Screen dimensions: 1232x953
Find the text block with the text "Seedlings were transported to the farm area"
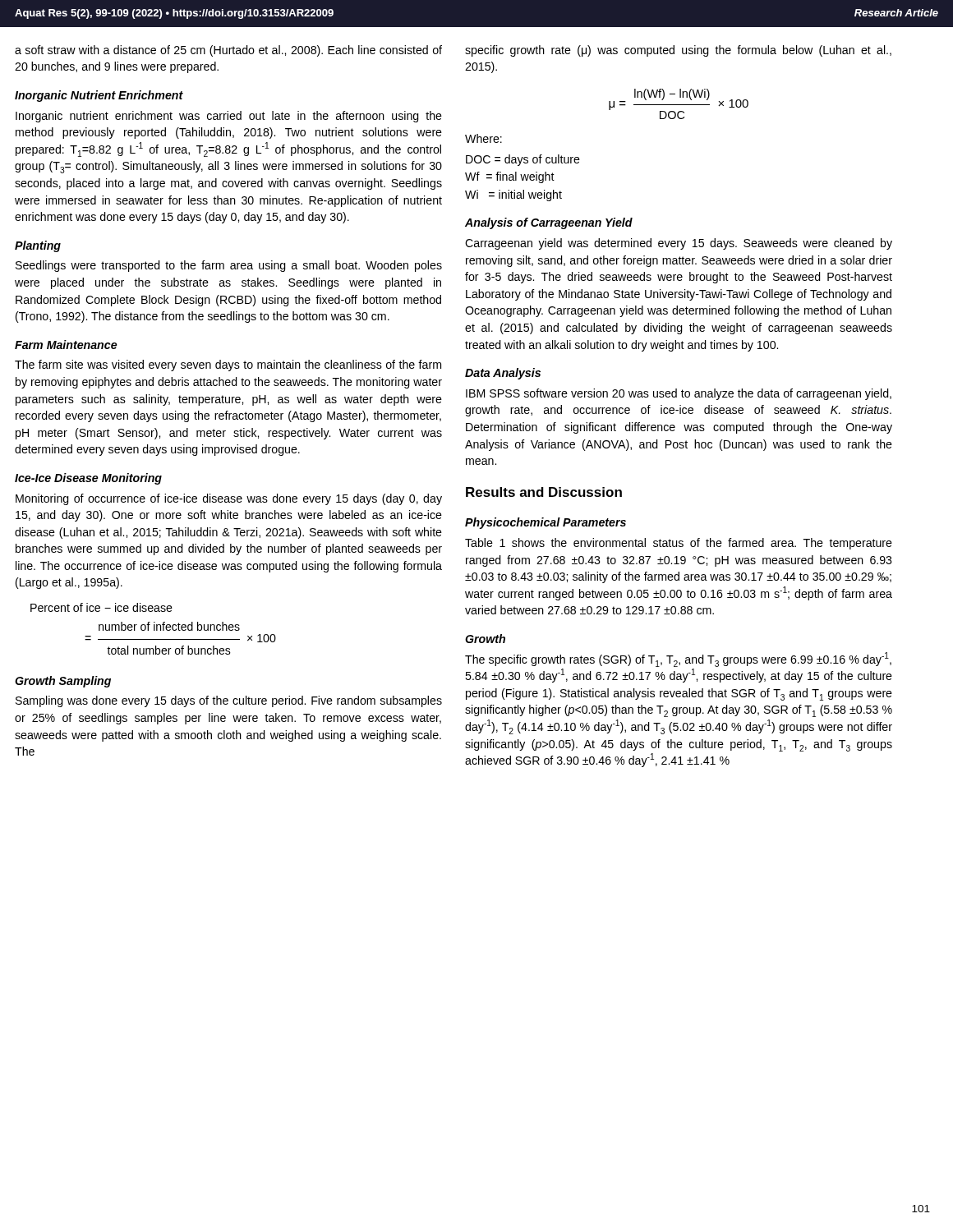(x=228, y=291)
